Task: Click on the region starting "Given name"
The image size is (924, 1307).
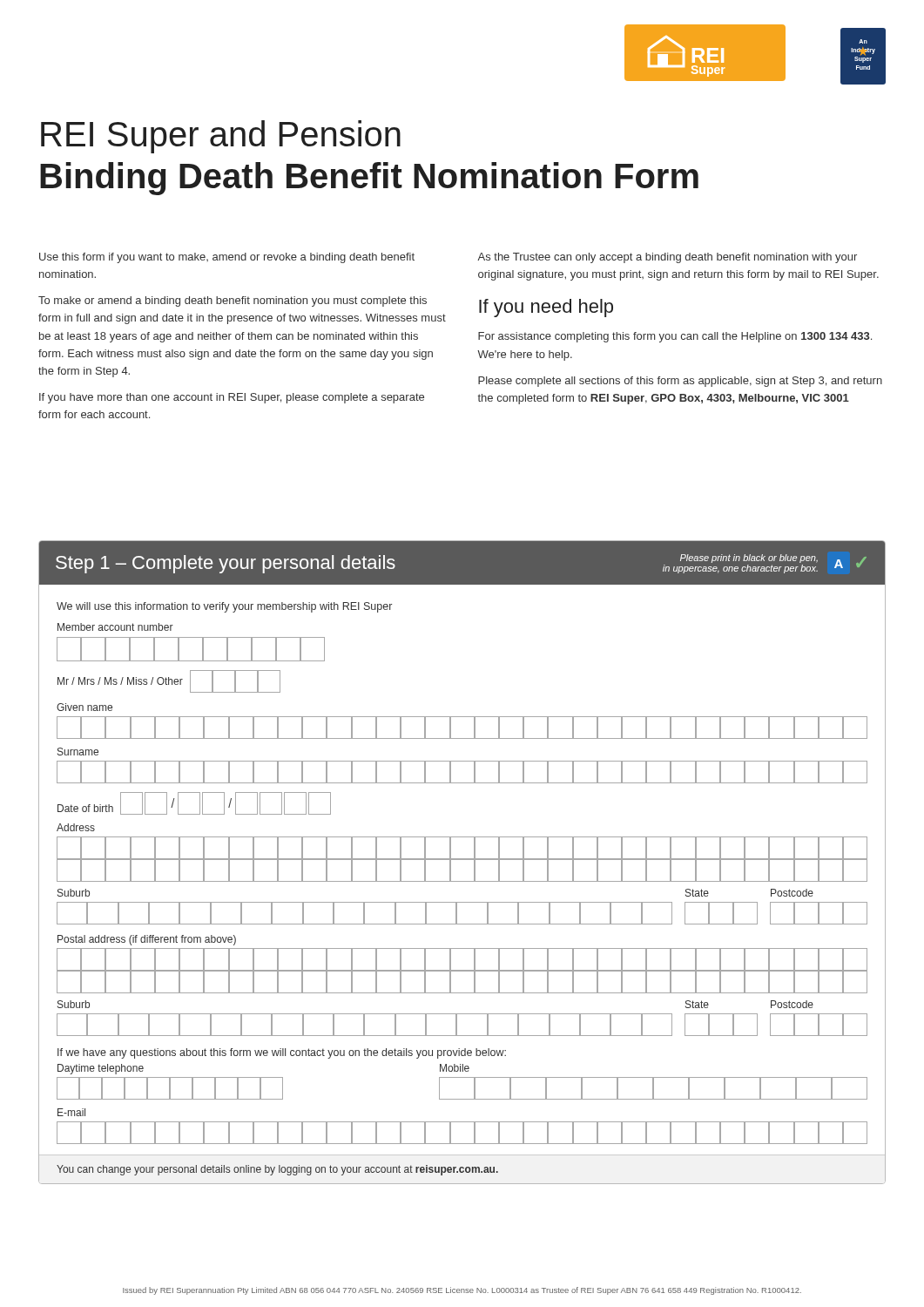Action: pos(85,708)
